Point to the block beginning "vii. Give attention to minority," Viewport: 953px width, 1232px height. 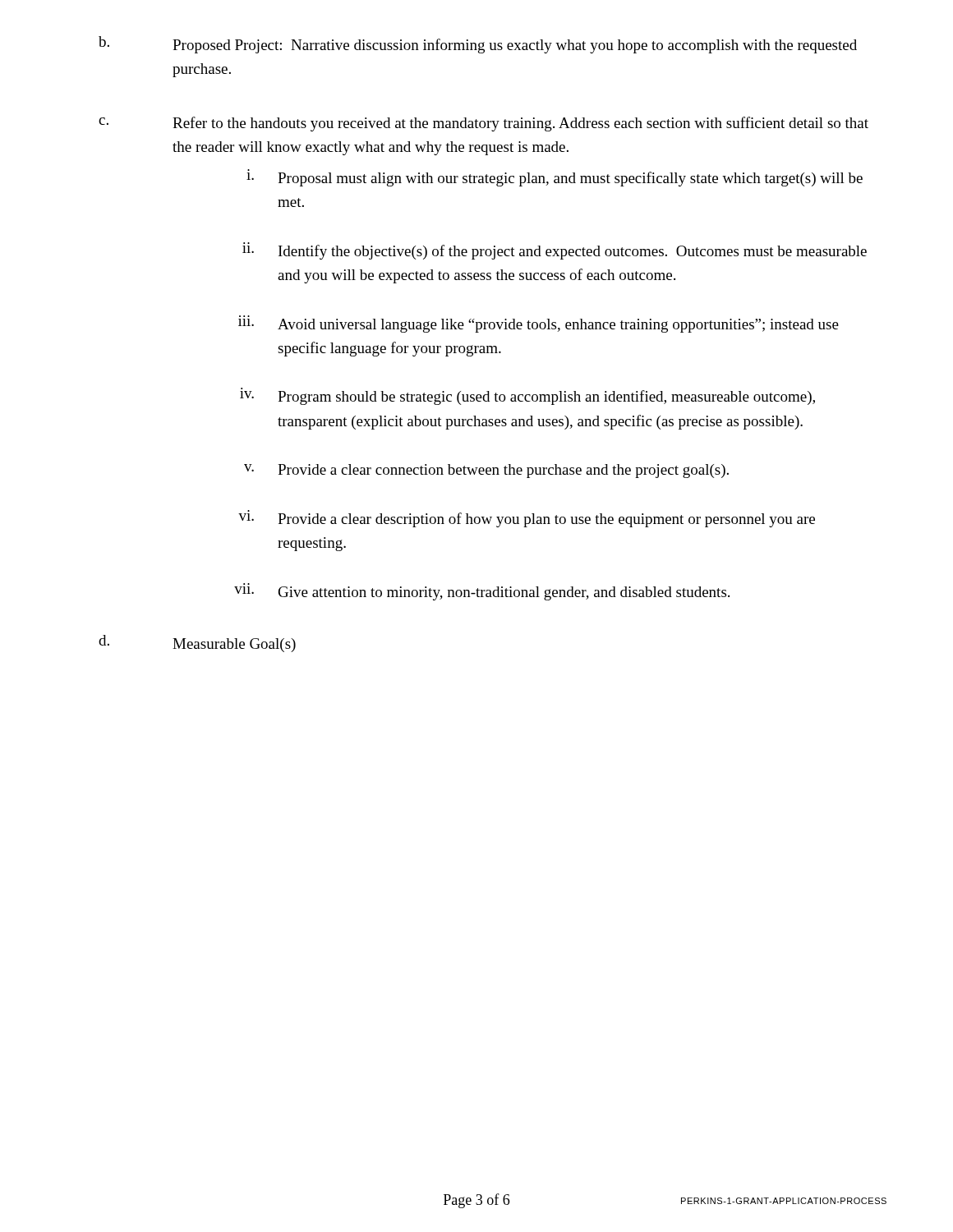pos(530,592)
